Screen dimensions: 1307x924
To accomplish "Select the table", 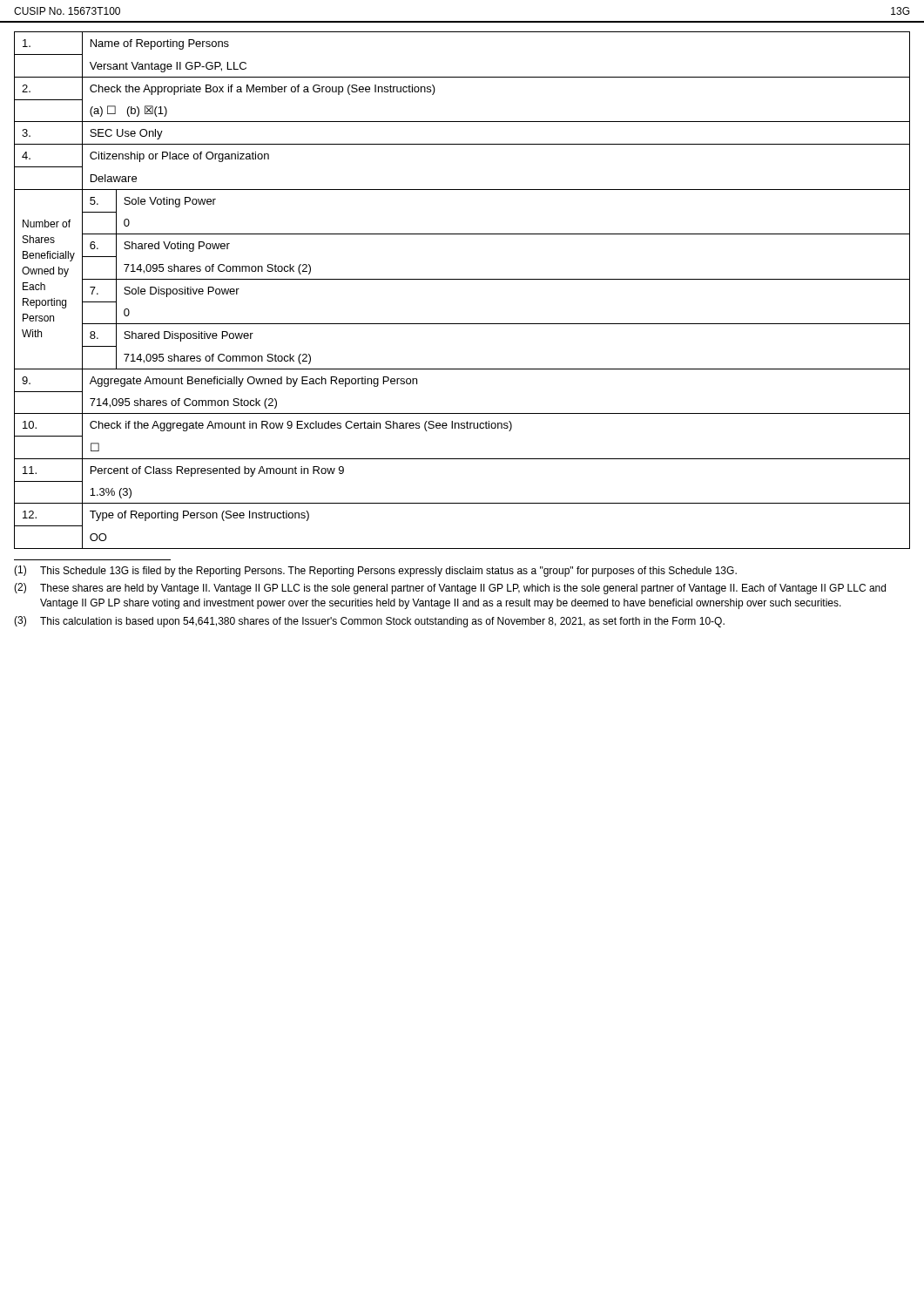I will (x=462, y=290).
